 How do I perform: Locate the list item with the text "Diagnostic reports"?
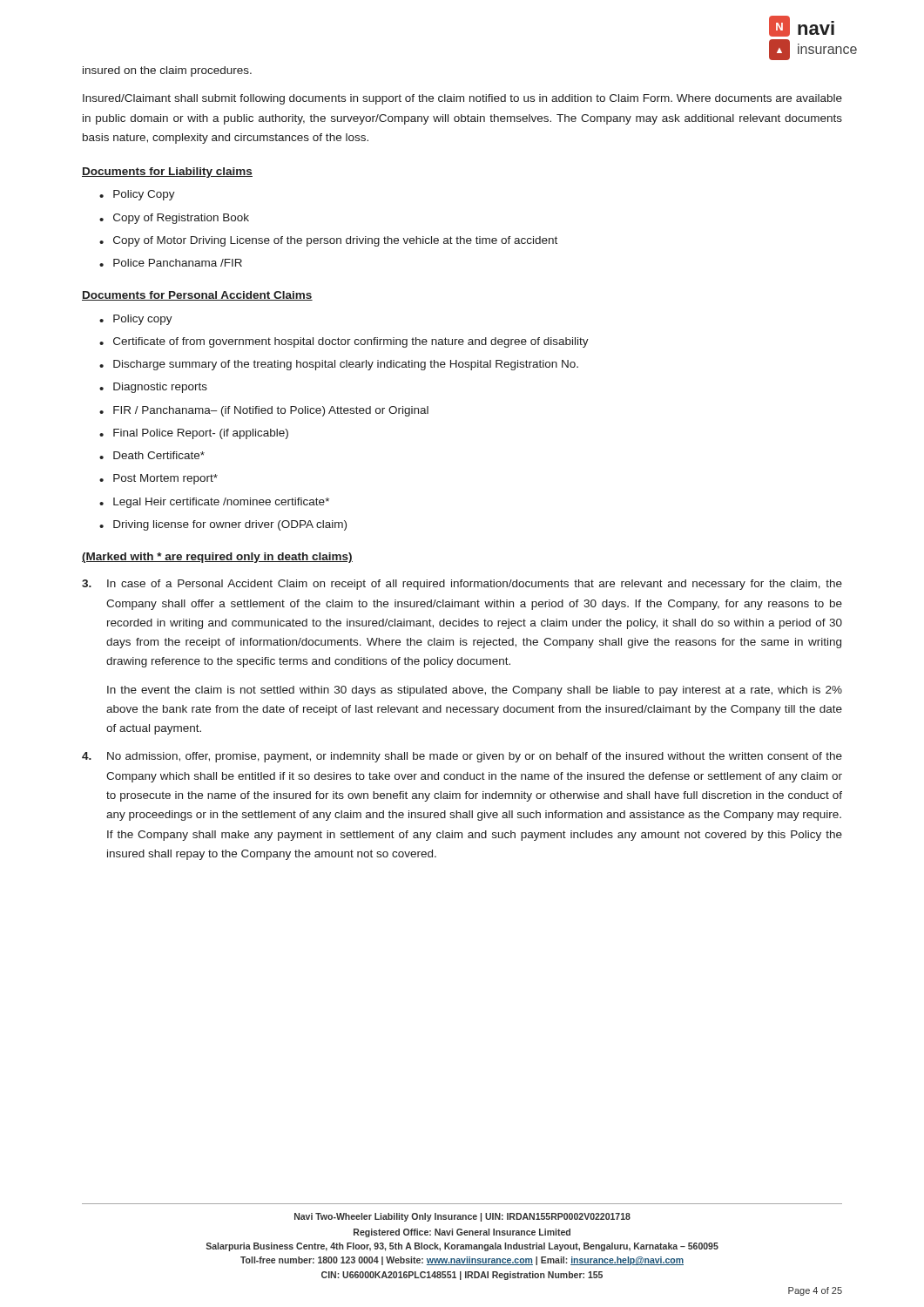click(160, 387)
